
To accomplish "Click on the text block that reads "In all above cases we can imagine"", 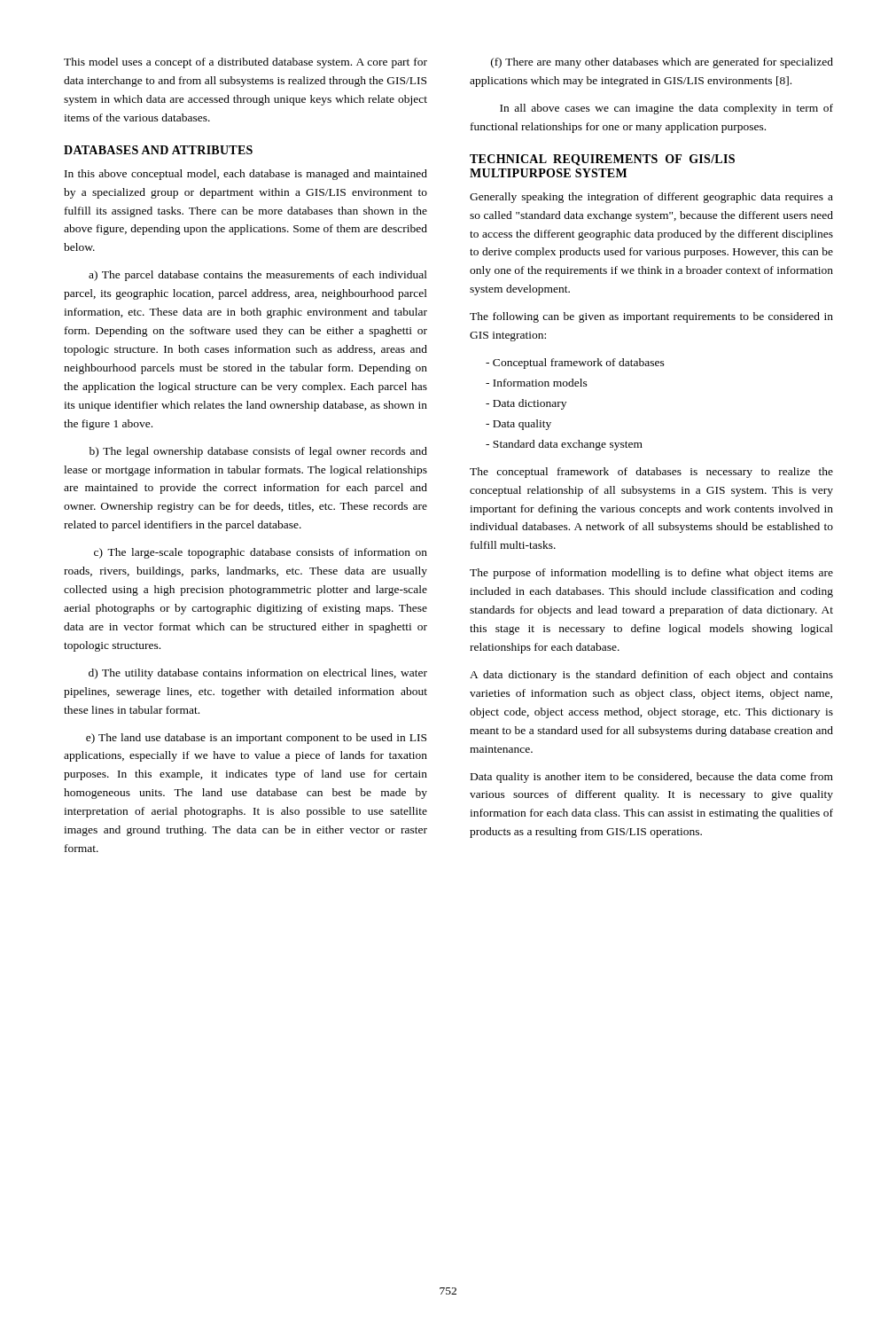I will tap(651, 117).
